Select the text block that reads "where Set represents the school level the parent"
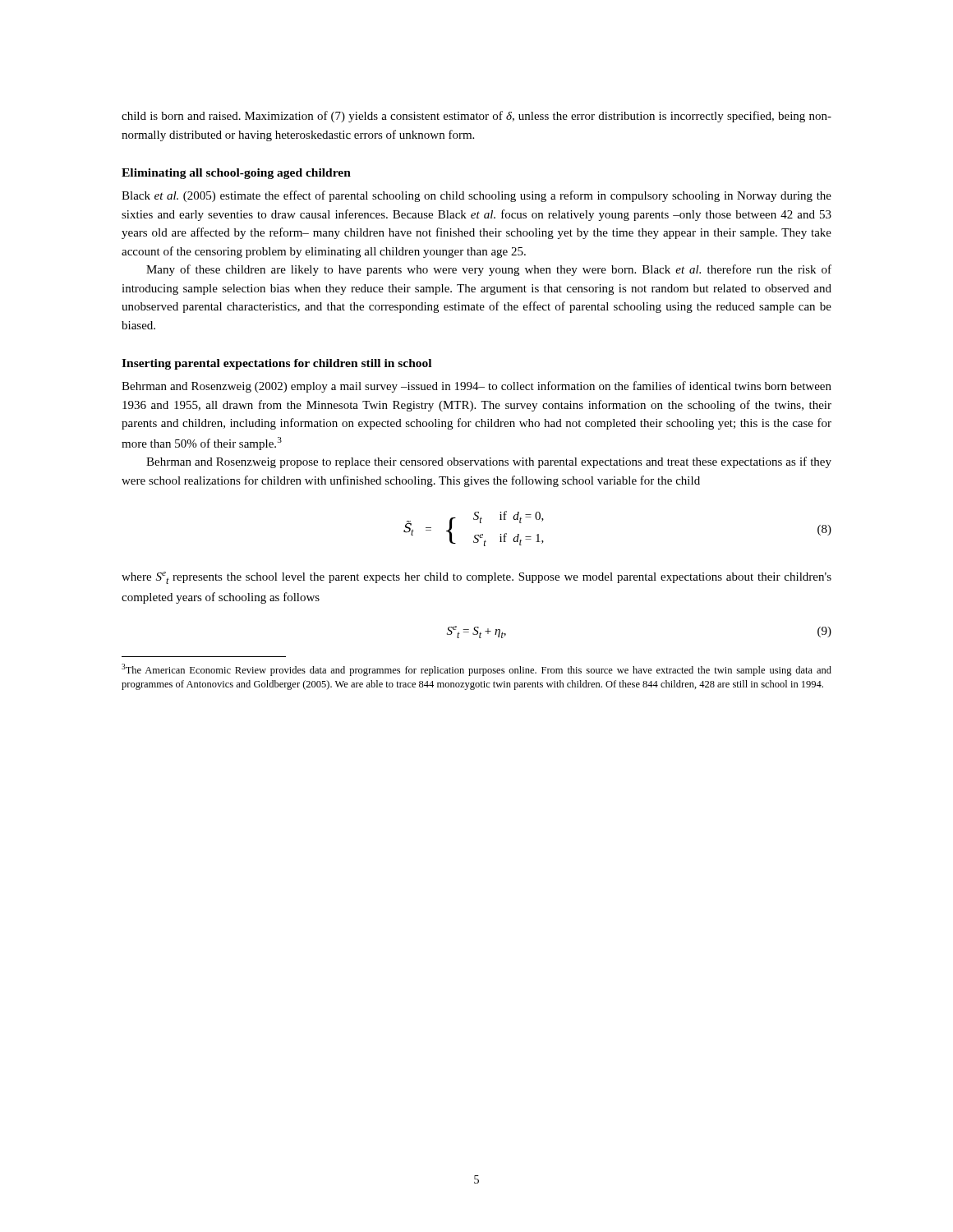The image size is (953, 1232). (476, 586)
